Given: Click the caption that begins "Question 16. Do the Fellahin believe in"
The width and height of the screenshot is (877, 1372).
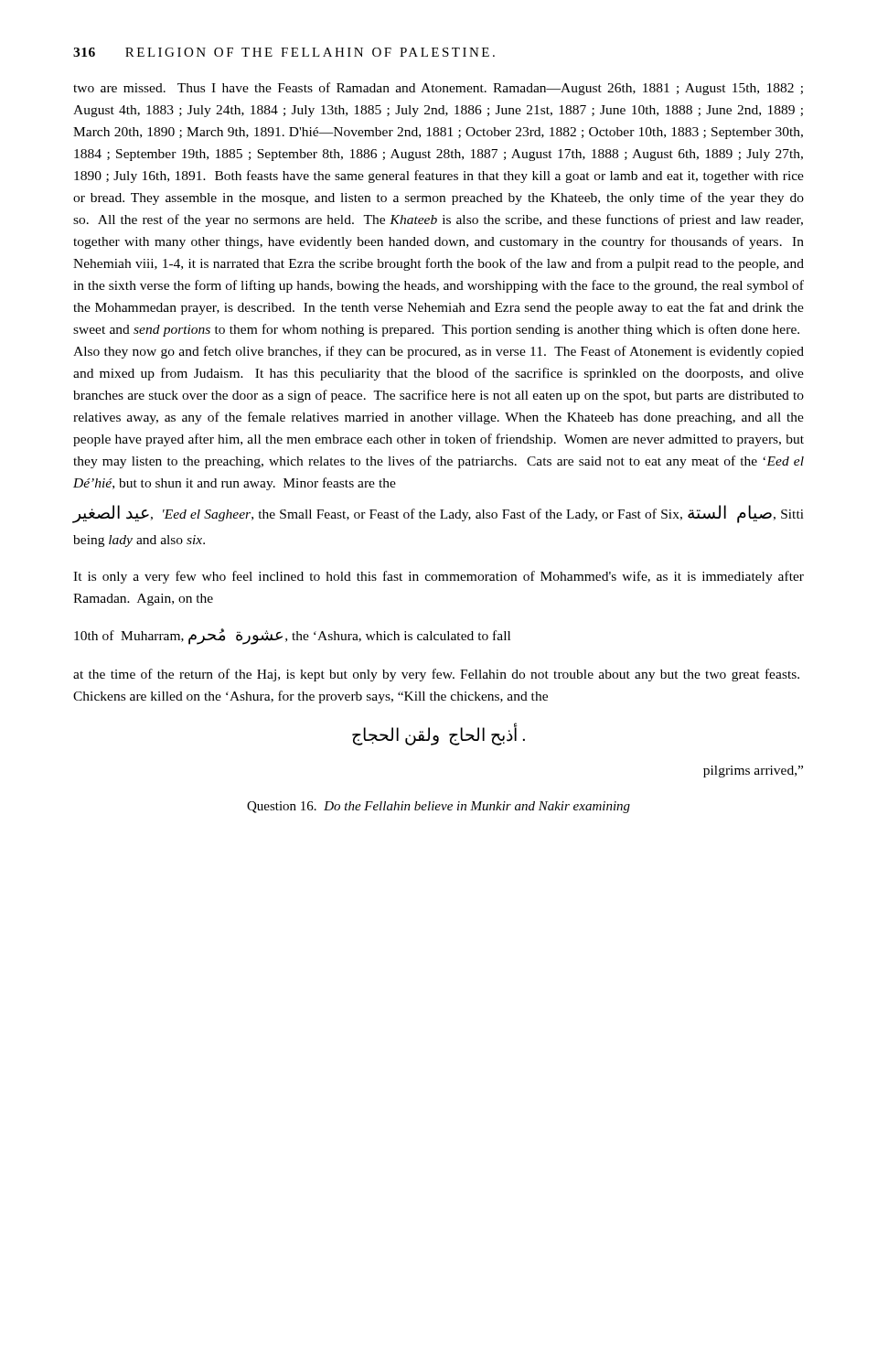Looking at the screenshot, I should [x=438, y=806].
